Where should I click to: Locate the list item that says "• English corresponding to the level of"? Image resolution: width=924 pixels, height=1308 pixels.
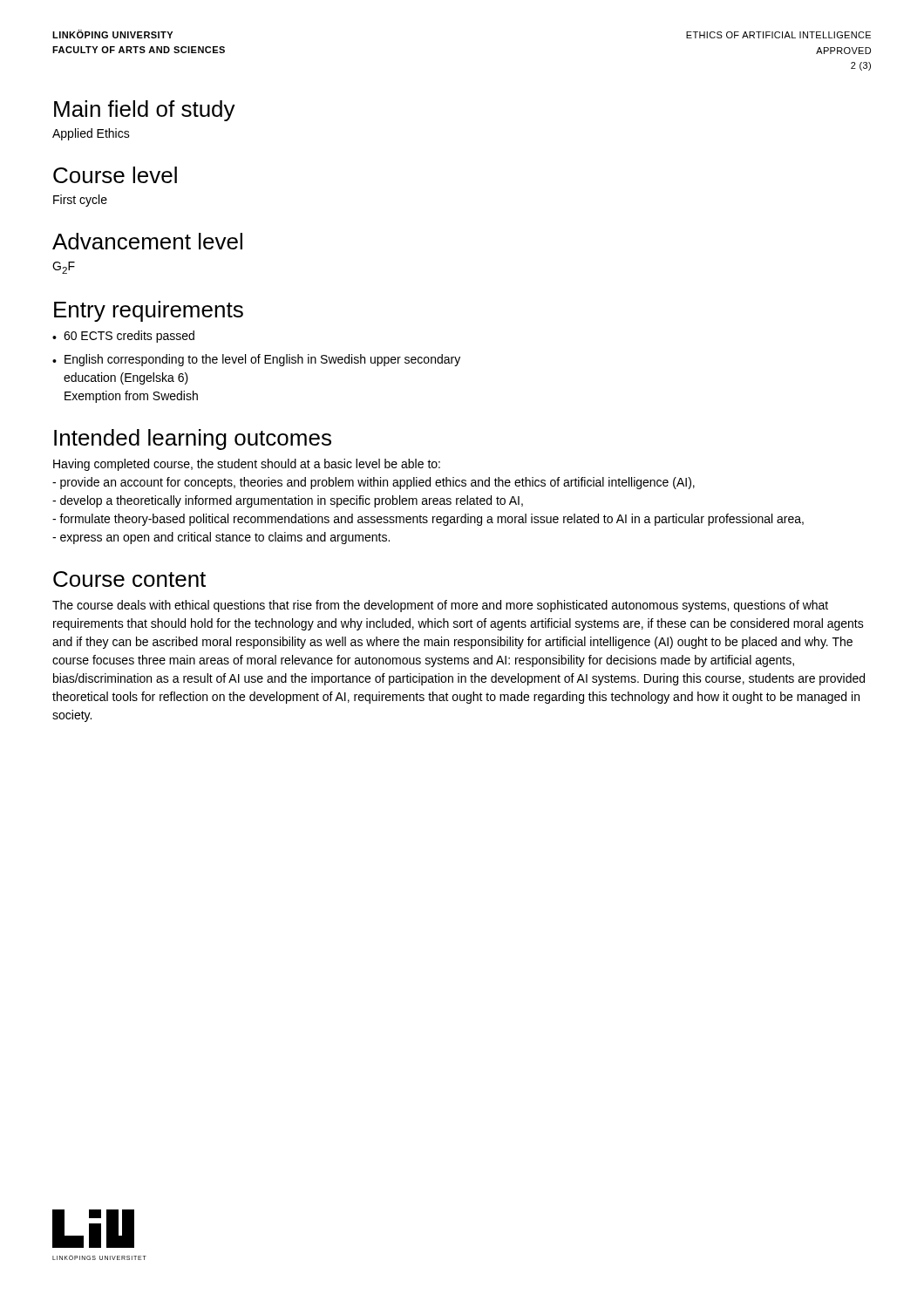[256, 360]
